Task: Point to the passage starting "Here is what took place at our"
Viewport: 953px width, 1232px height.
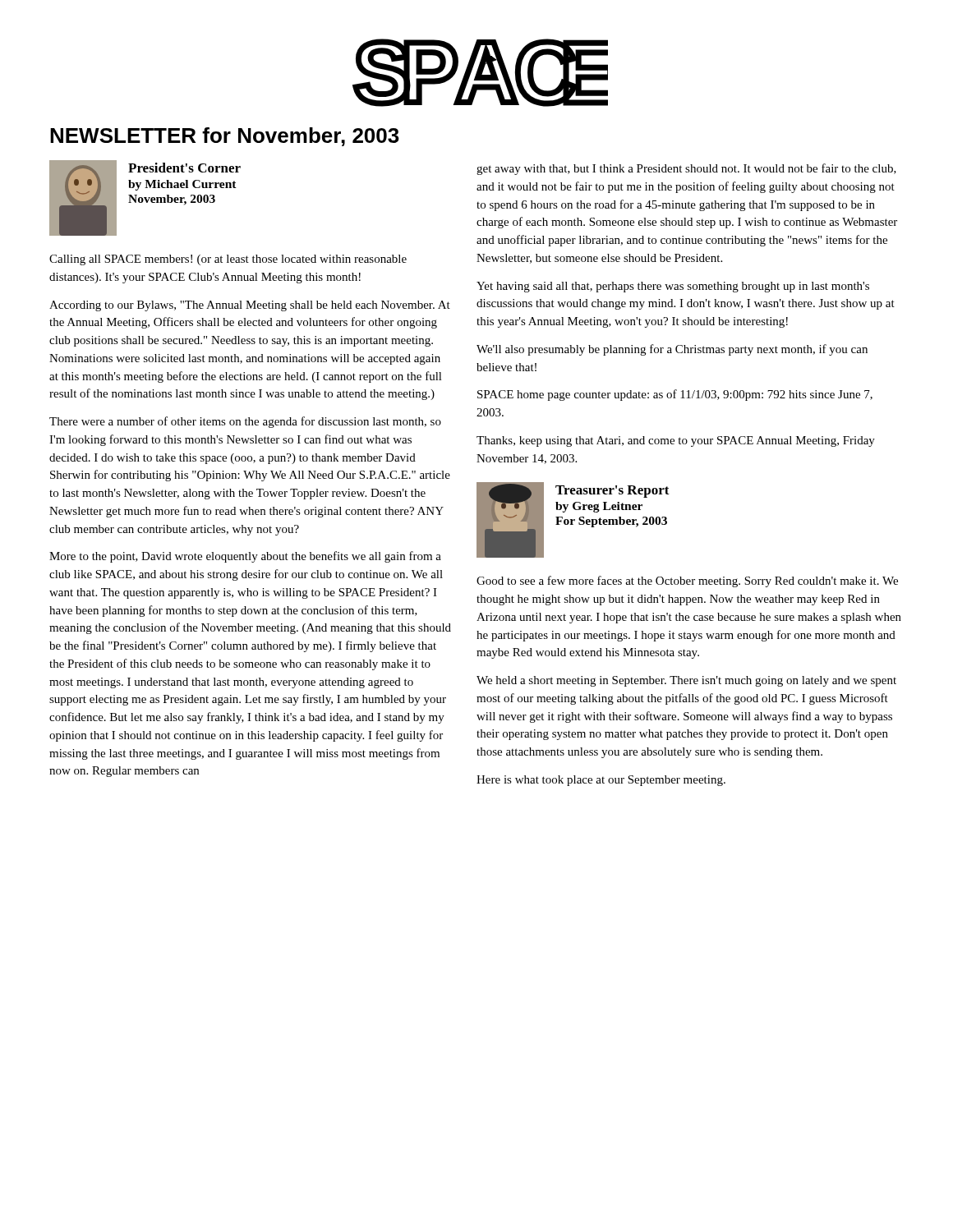Action: coord(601,779)
